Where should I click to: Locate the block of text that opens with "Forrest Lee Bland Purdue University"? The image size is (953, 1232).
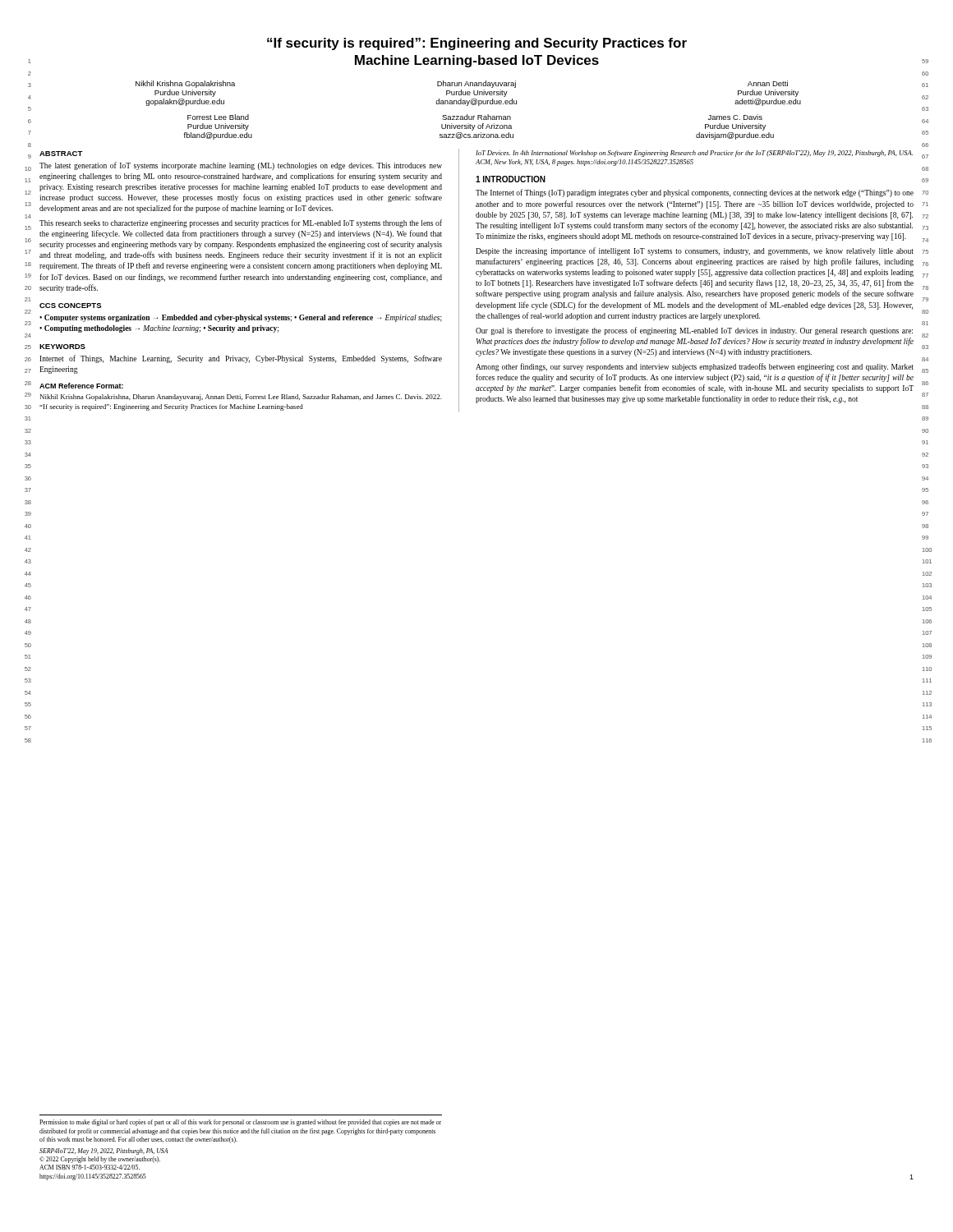[x=218, y=126]
